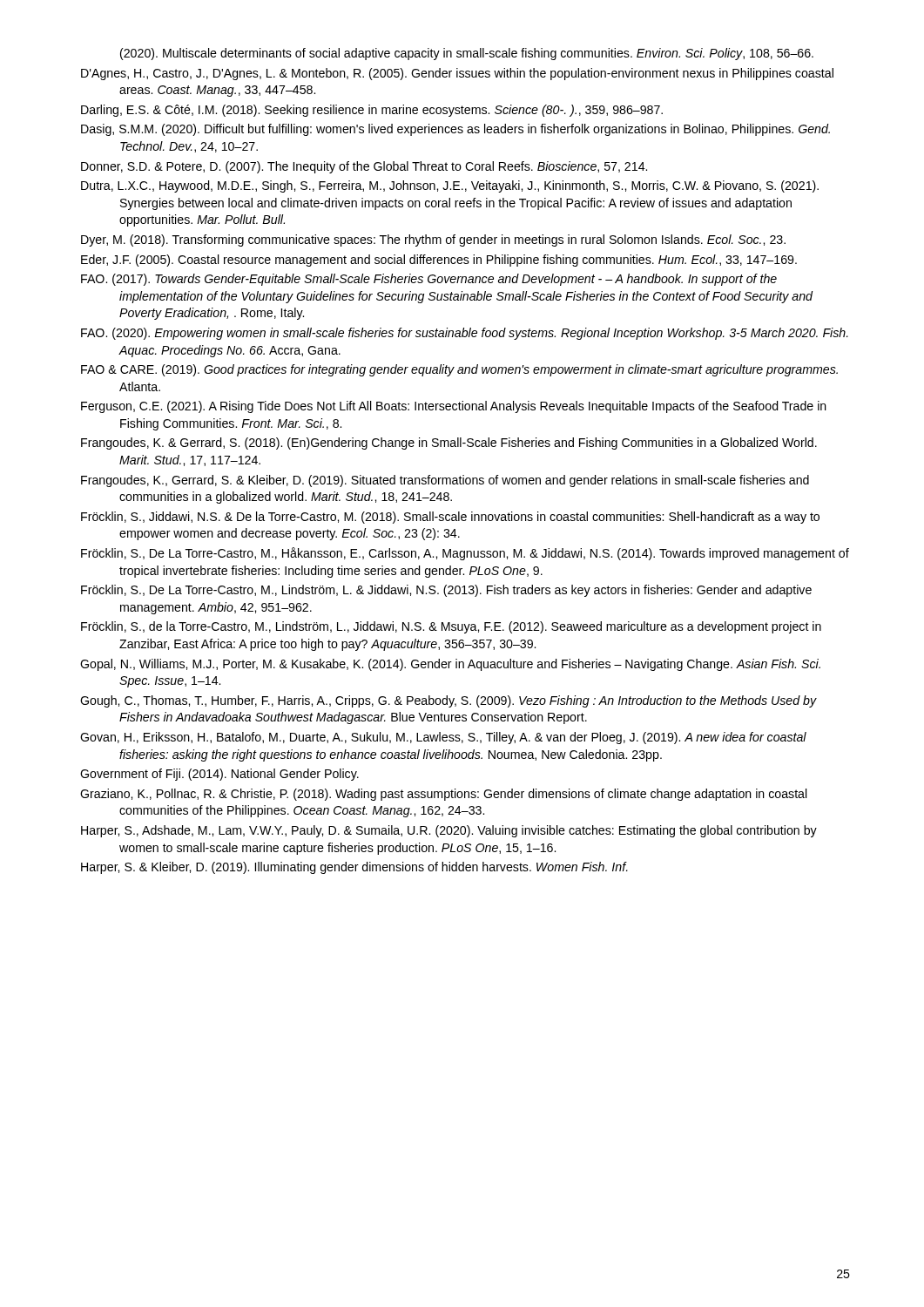Click on the block starting "Government of Fiji."
The image size is (924, 1307).
[220, 774]
